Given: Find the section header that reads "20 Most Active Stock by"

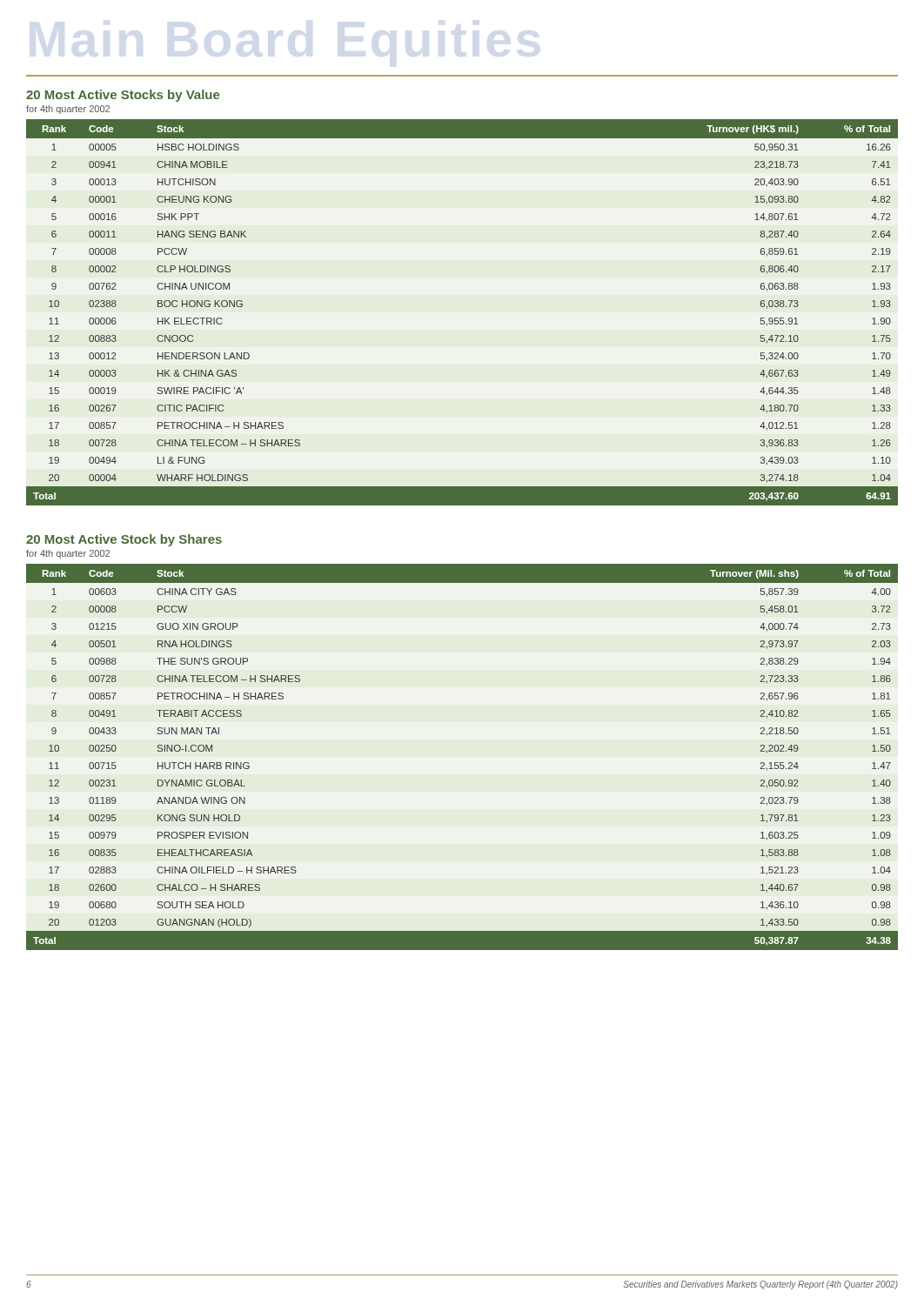Looking at the screenshot, I should click(124, 539).
